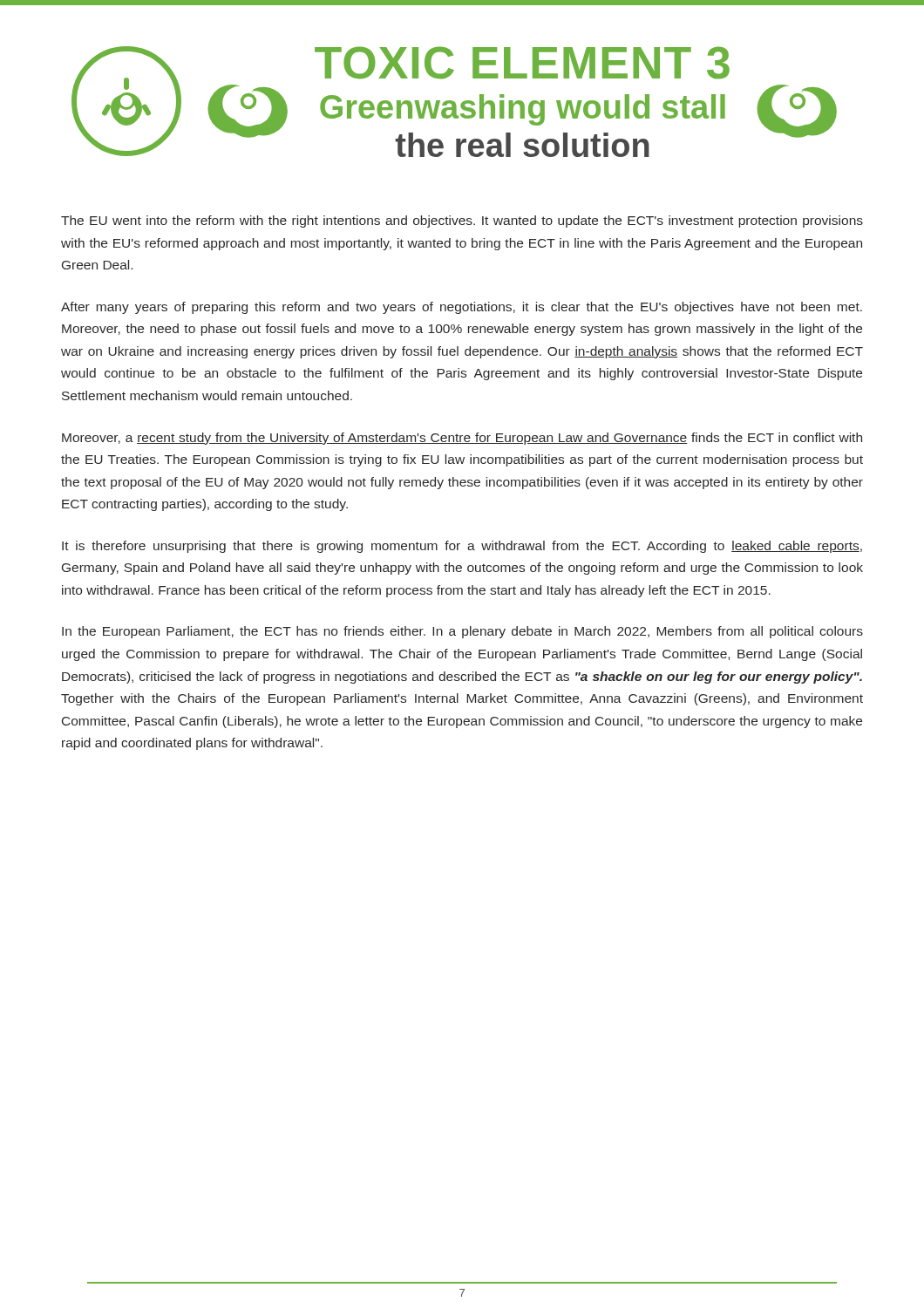Point to the element starting "In the European Parliament, the"
This screenshot has width=924, height=1308.
click(x=462, y=687)
